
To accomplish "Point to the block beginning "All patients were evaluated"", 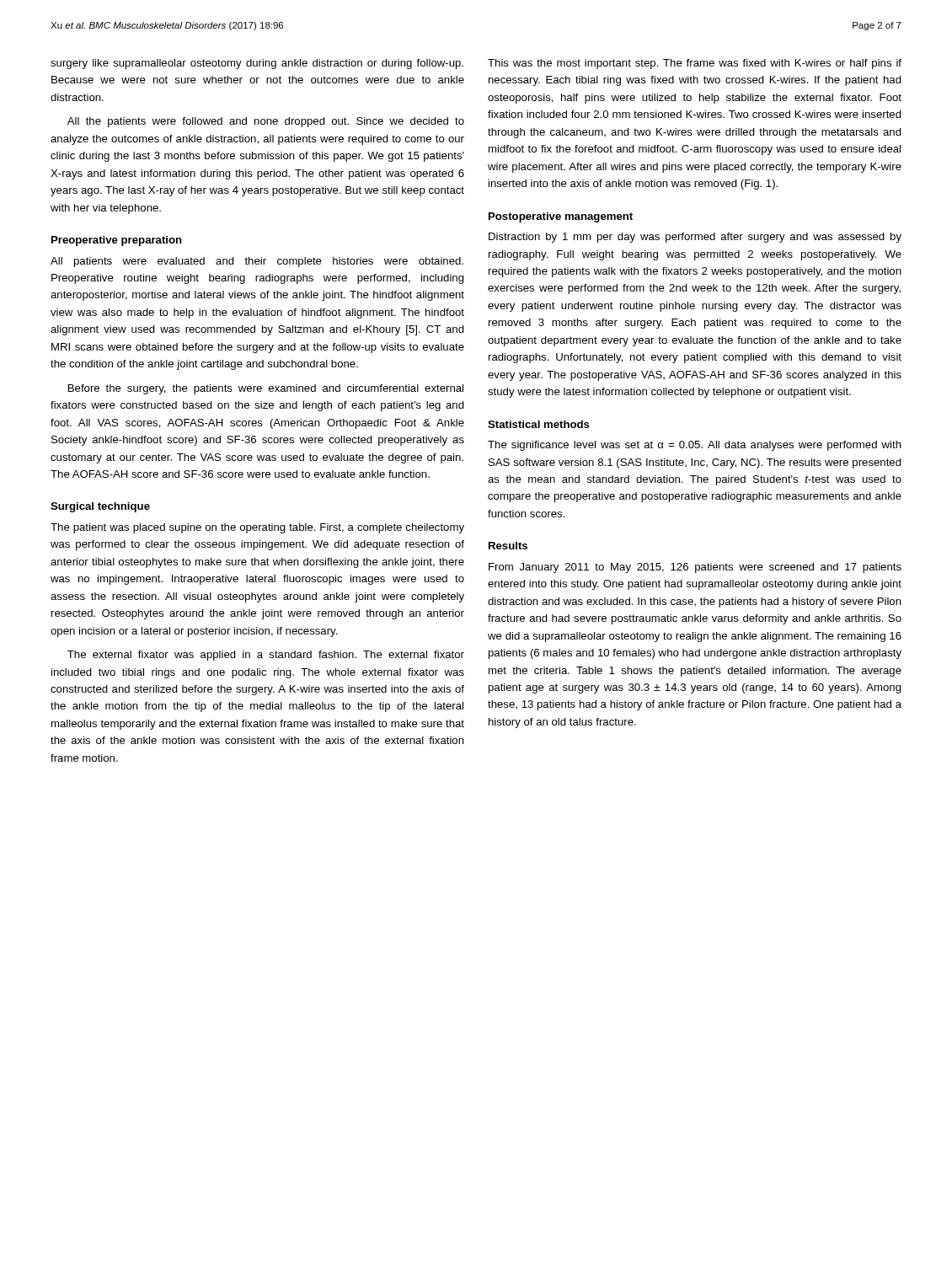I will click(257, 368).
